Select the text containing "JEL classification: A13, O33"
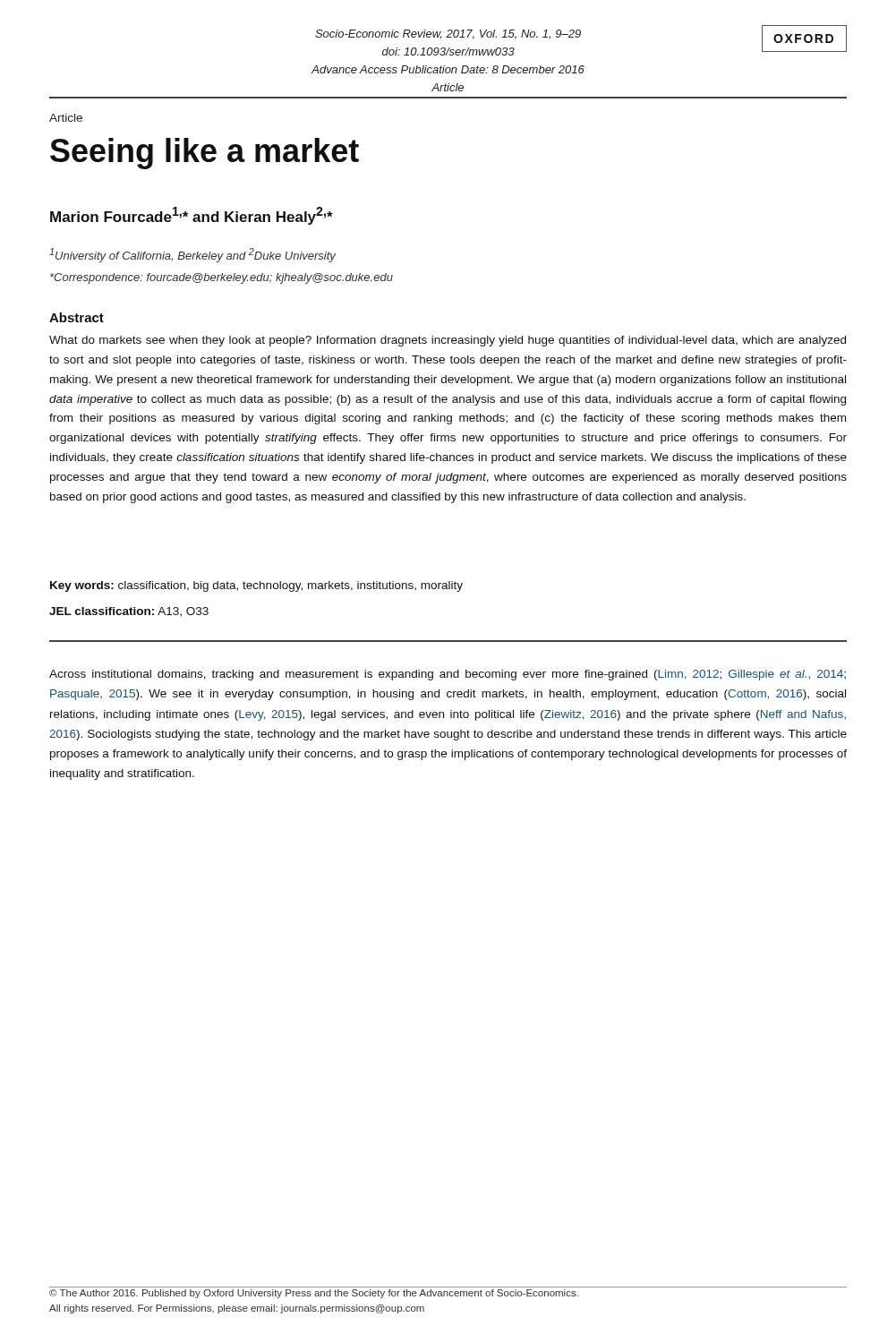The image size is (896, 1343). [x=129, y=612]
